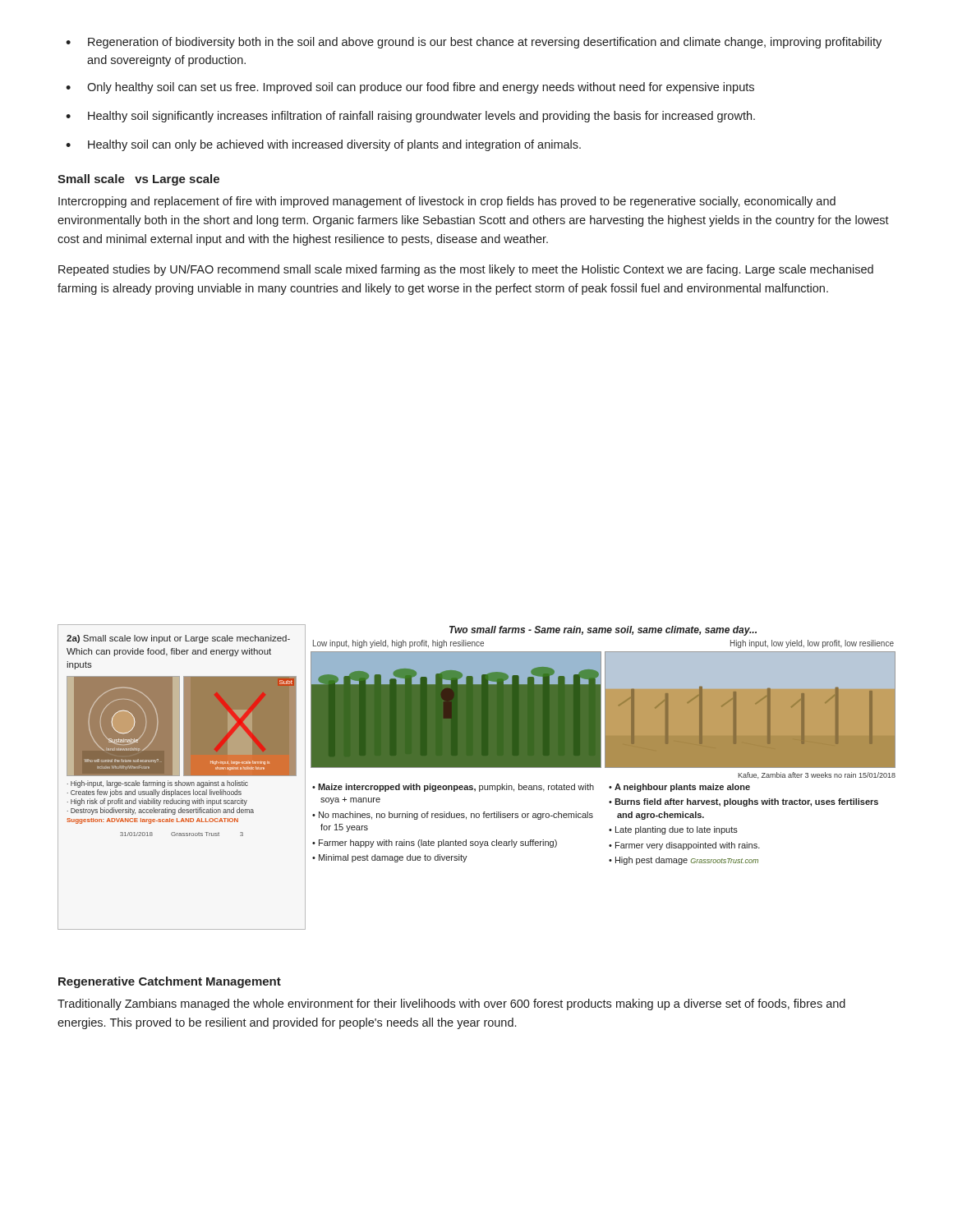Click the passage that begins "• Healthy soil can only"
The height and width of the screenshot is (1232, 953).
[x=324, y=146]
